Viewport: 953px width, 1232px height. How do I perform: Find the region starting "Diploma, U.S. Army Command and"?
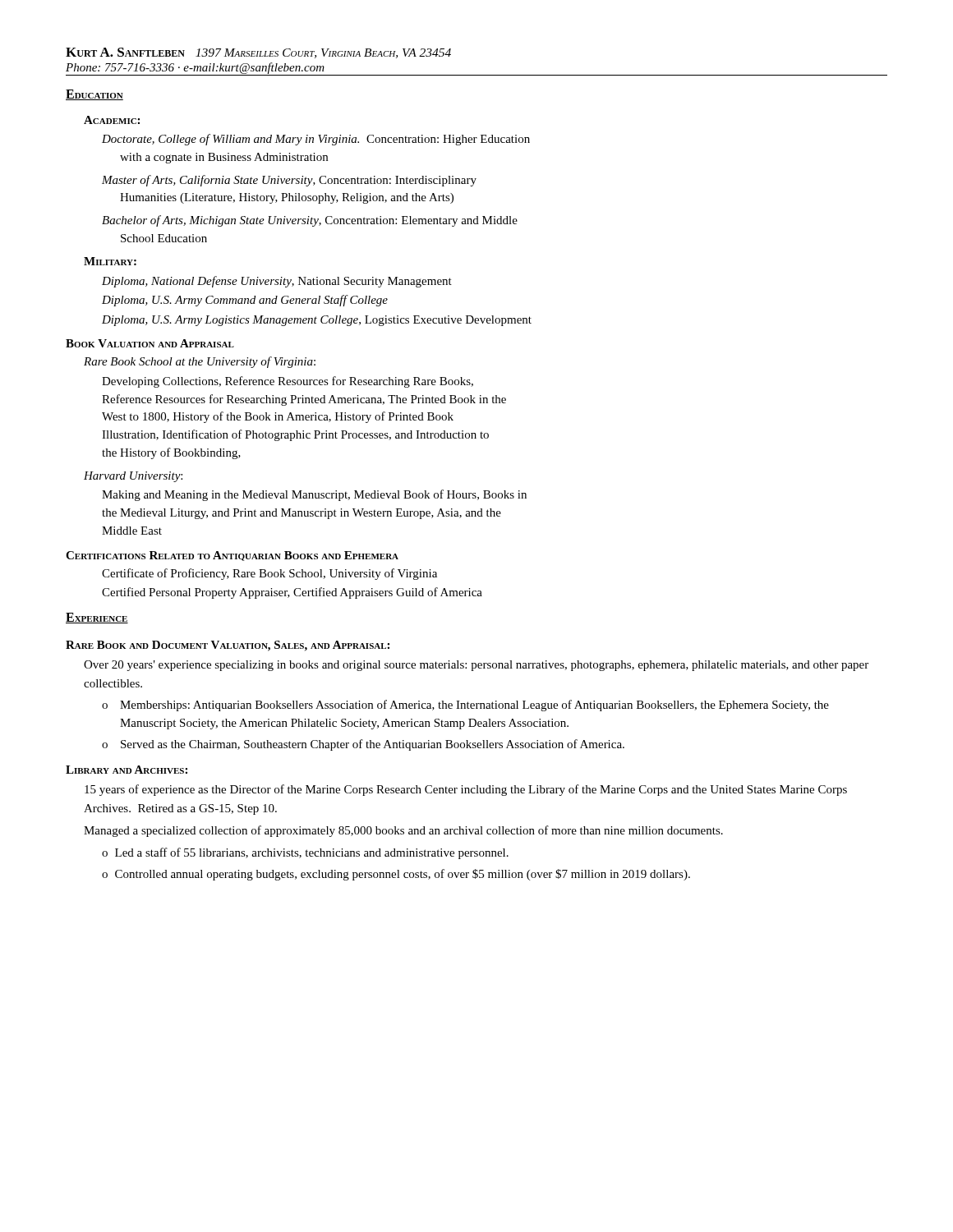pyautogui.click(x=245, y=300)
